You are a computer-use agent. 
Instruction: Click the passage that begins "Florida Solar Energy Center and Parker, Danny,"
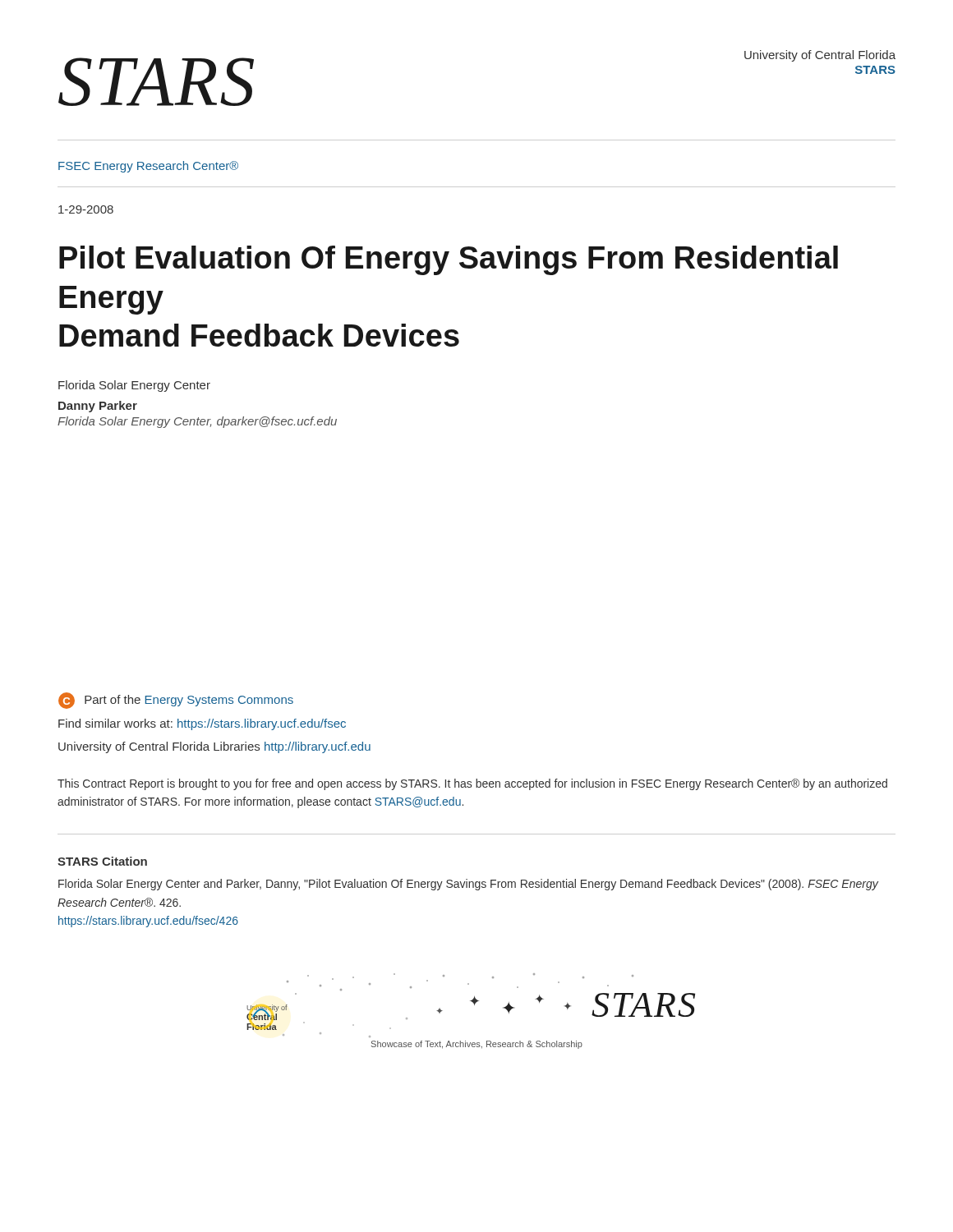tap(468, 885)
